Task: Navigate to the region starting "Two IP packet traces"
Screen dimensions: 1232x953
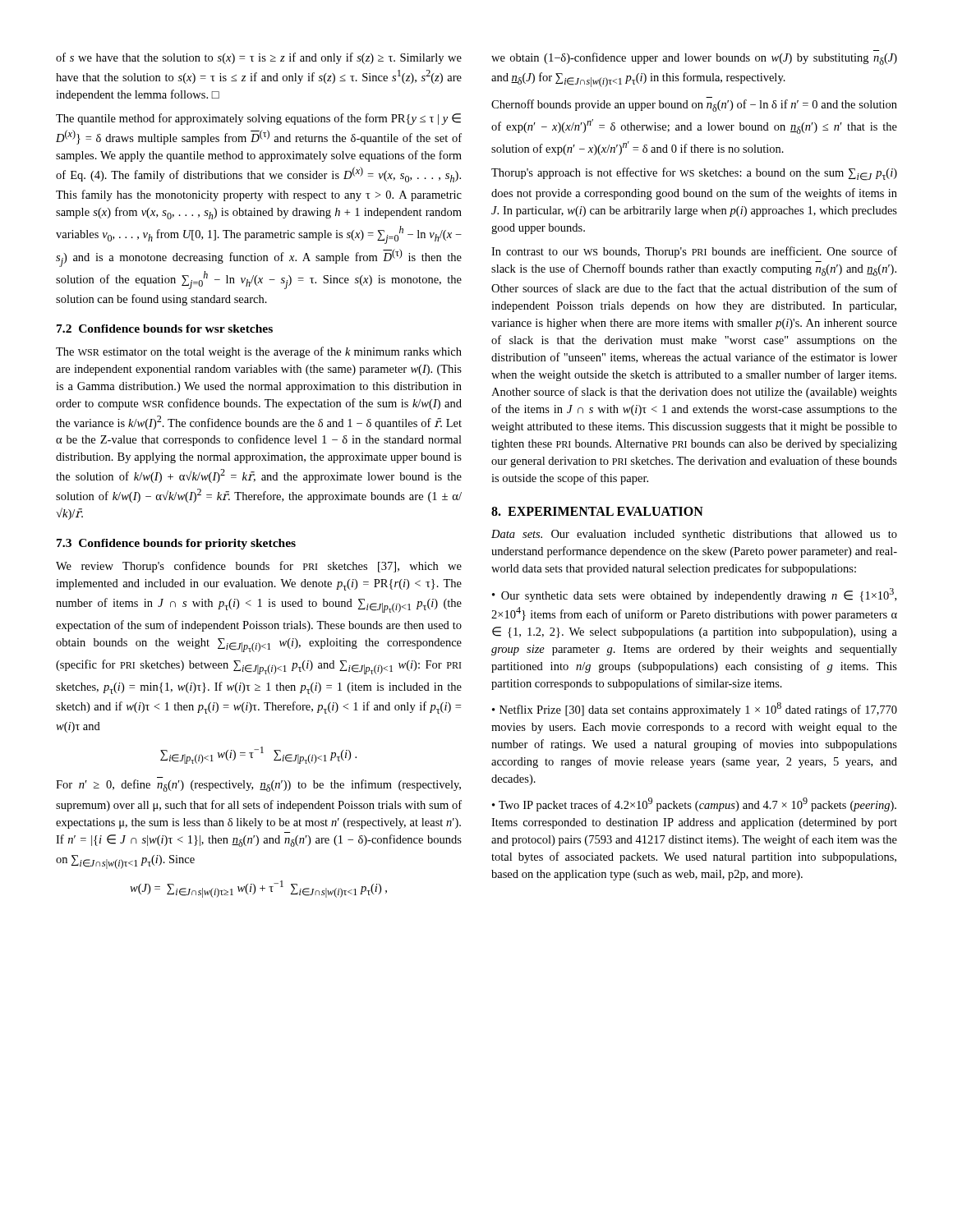Action: 694,838
